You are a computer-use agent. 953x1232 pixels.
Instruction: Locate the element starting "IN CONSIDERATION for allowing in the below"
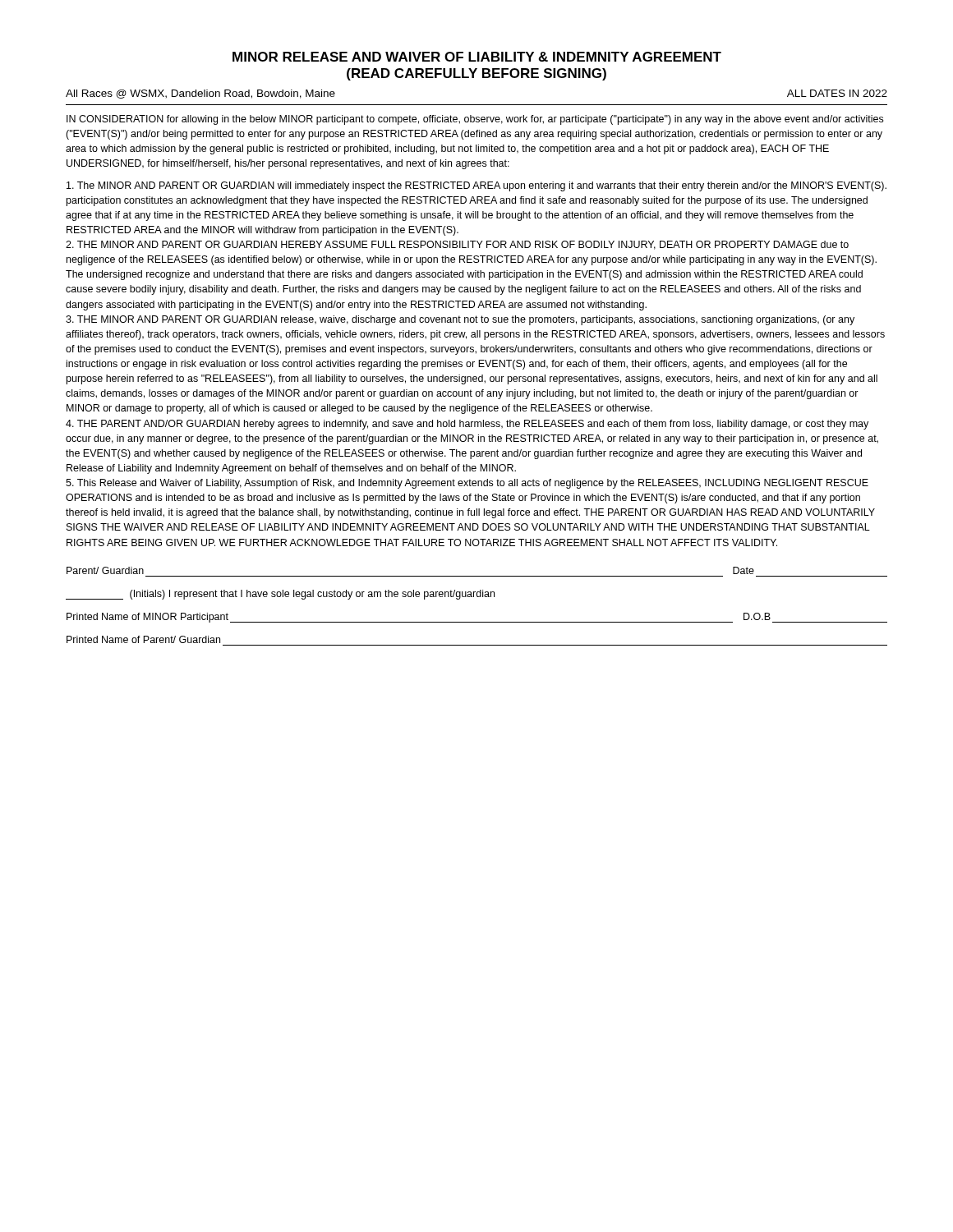(x=475, y=141)
